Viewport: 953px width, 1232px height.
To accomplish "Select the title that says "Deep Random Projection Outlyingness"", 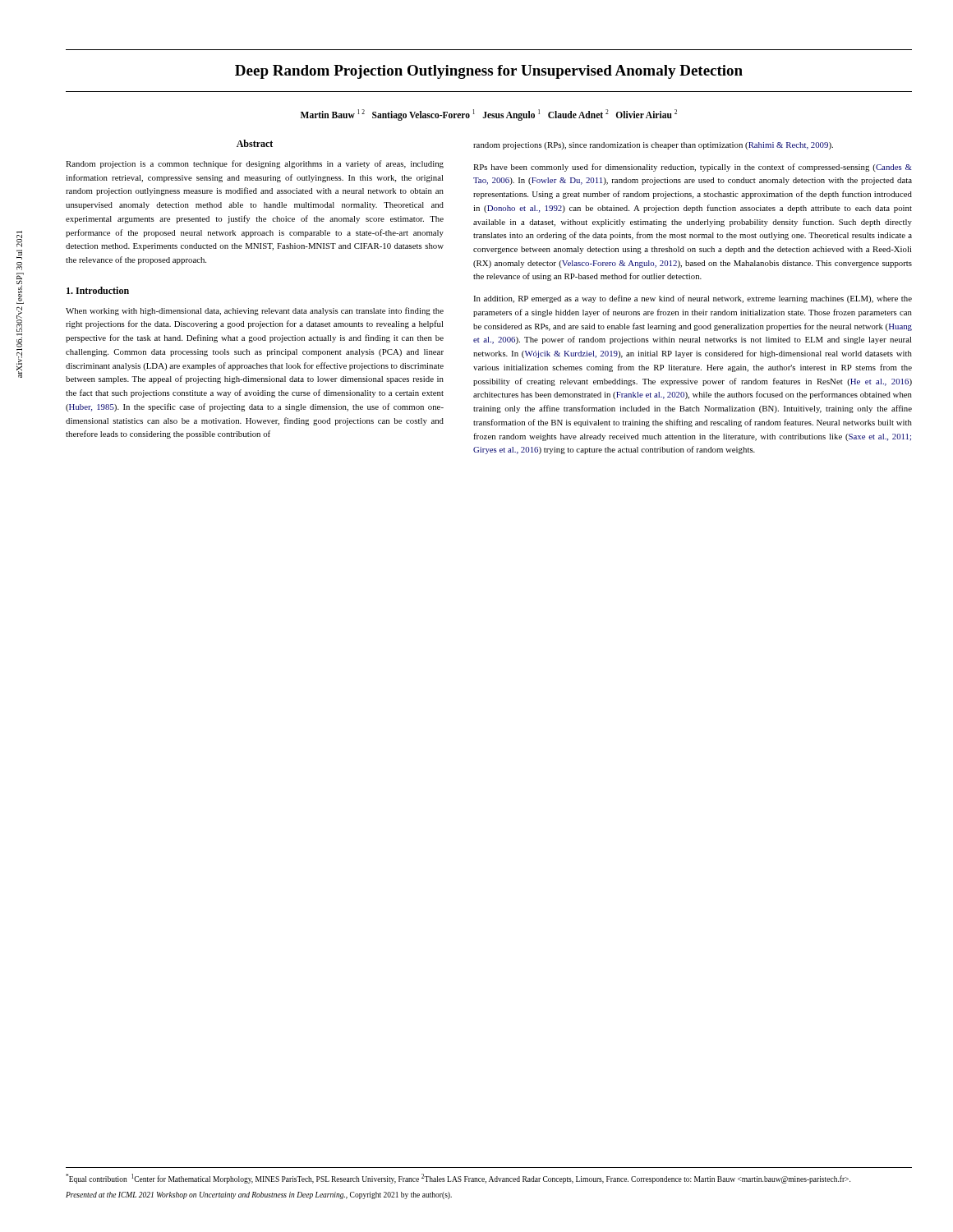I will 489,70.
